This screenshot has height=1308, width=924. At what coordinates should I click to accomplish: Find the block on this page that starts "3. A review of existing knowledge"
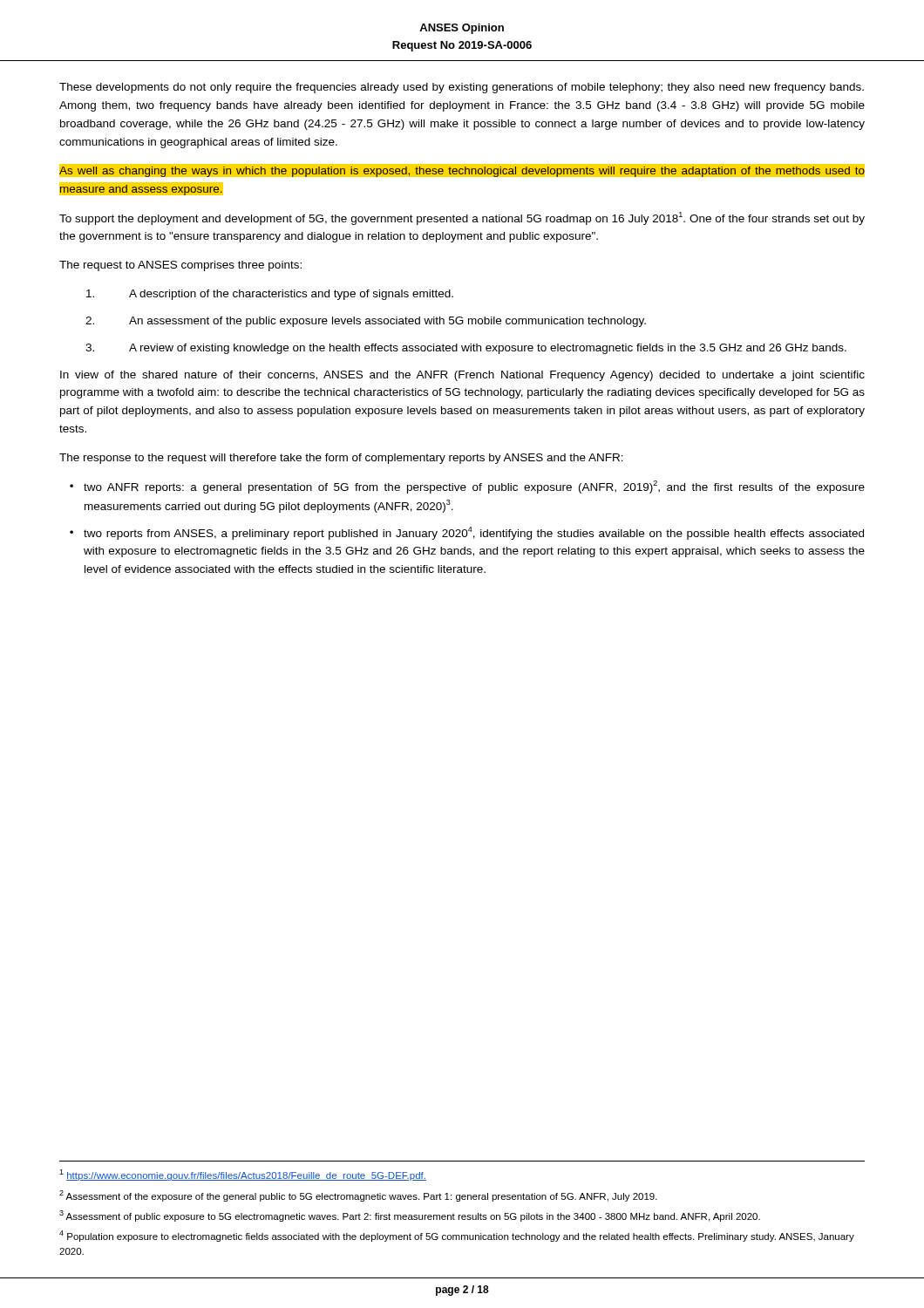(462, 348)
